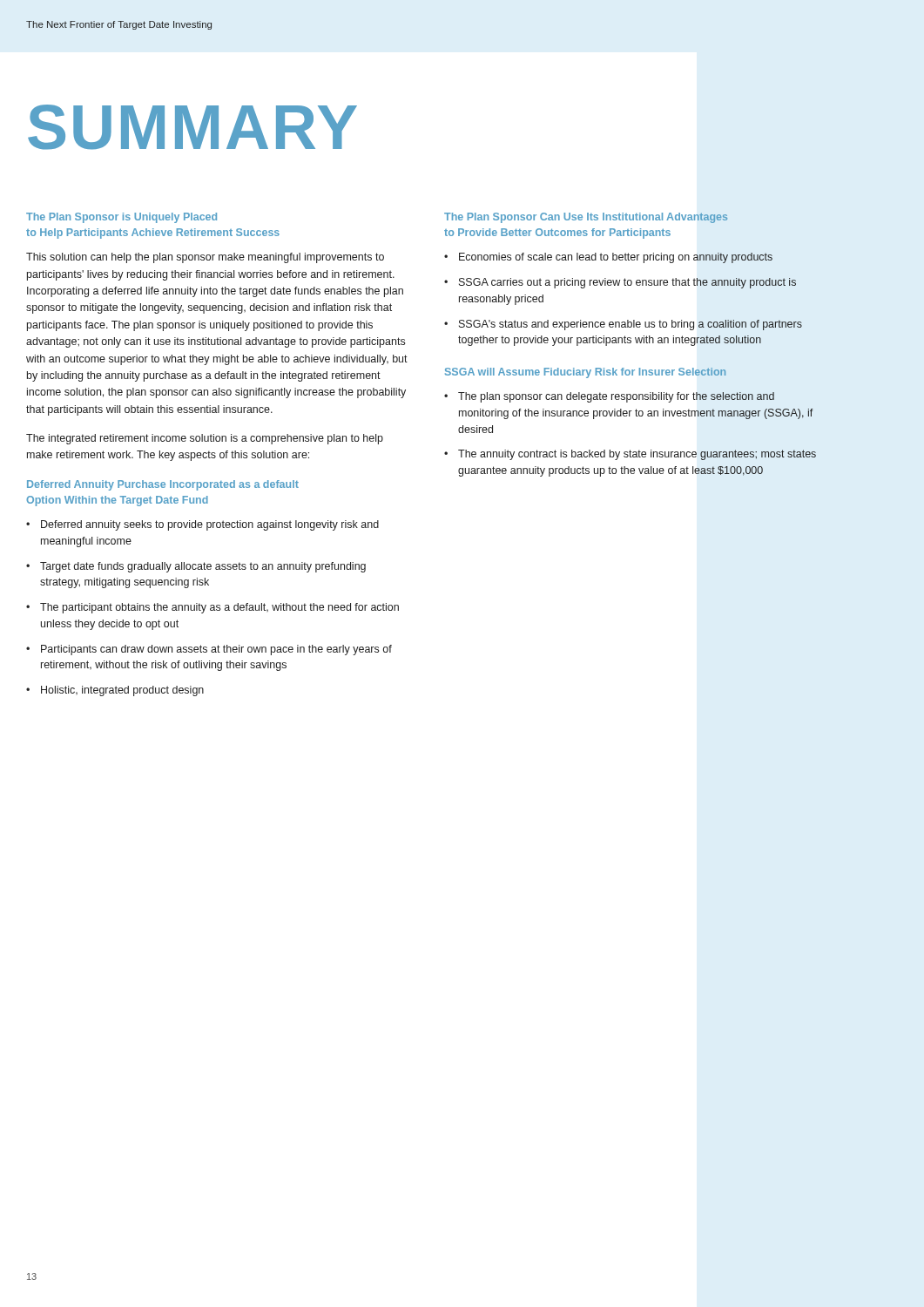Image resolution: width=924 pixels, height=1307 pixels.
Task: Click the passage that begins "Target date funds gradually"
Action: [203, 574]
